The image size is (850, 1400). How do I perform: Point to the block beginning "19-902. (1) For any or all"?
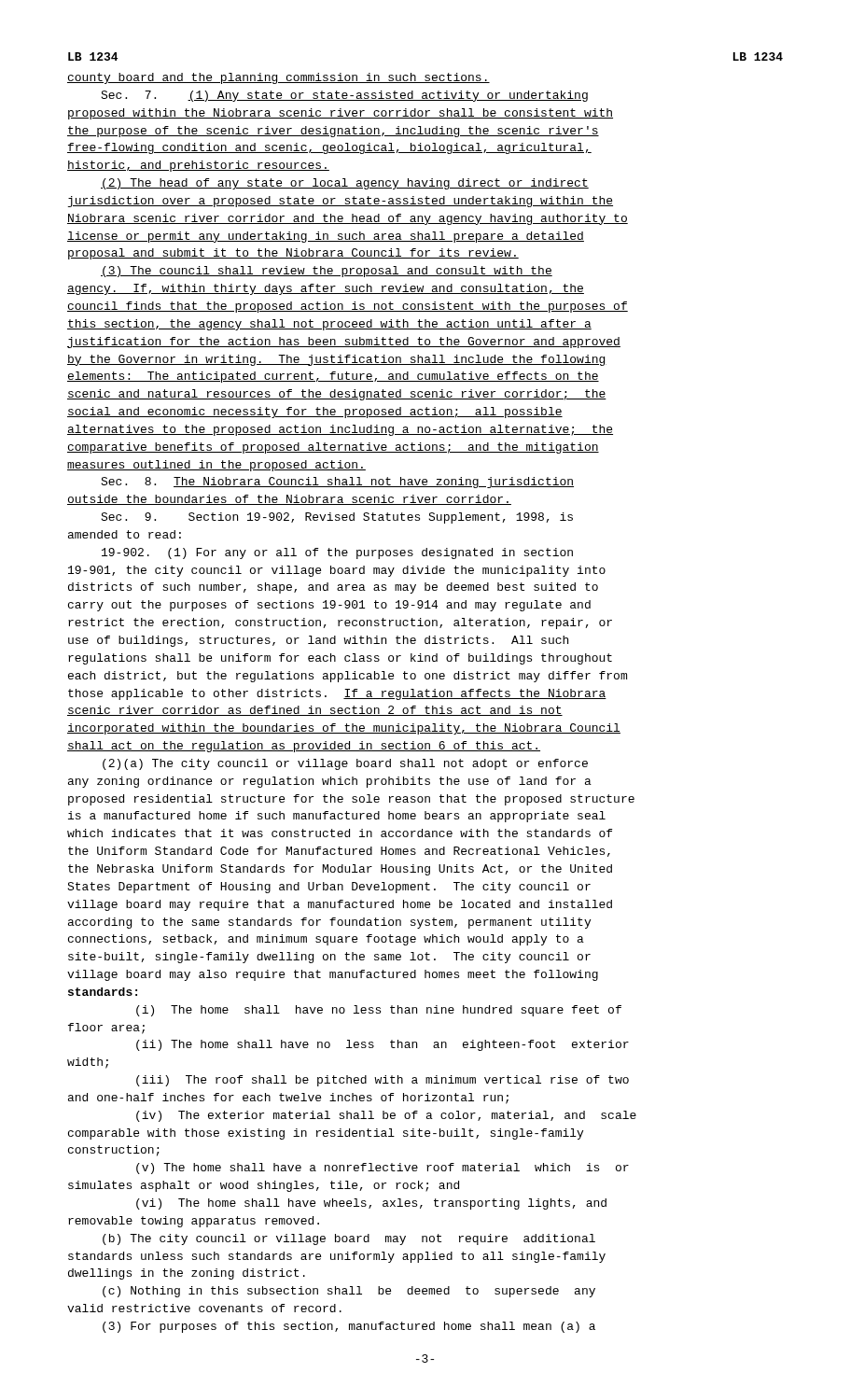[425, 650]
